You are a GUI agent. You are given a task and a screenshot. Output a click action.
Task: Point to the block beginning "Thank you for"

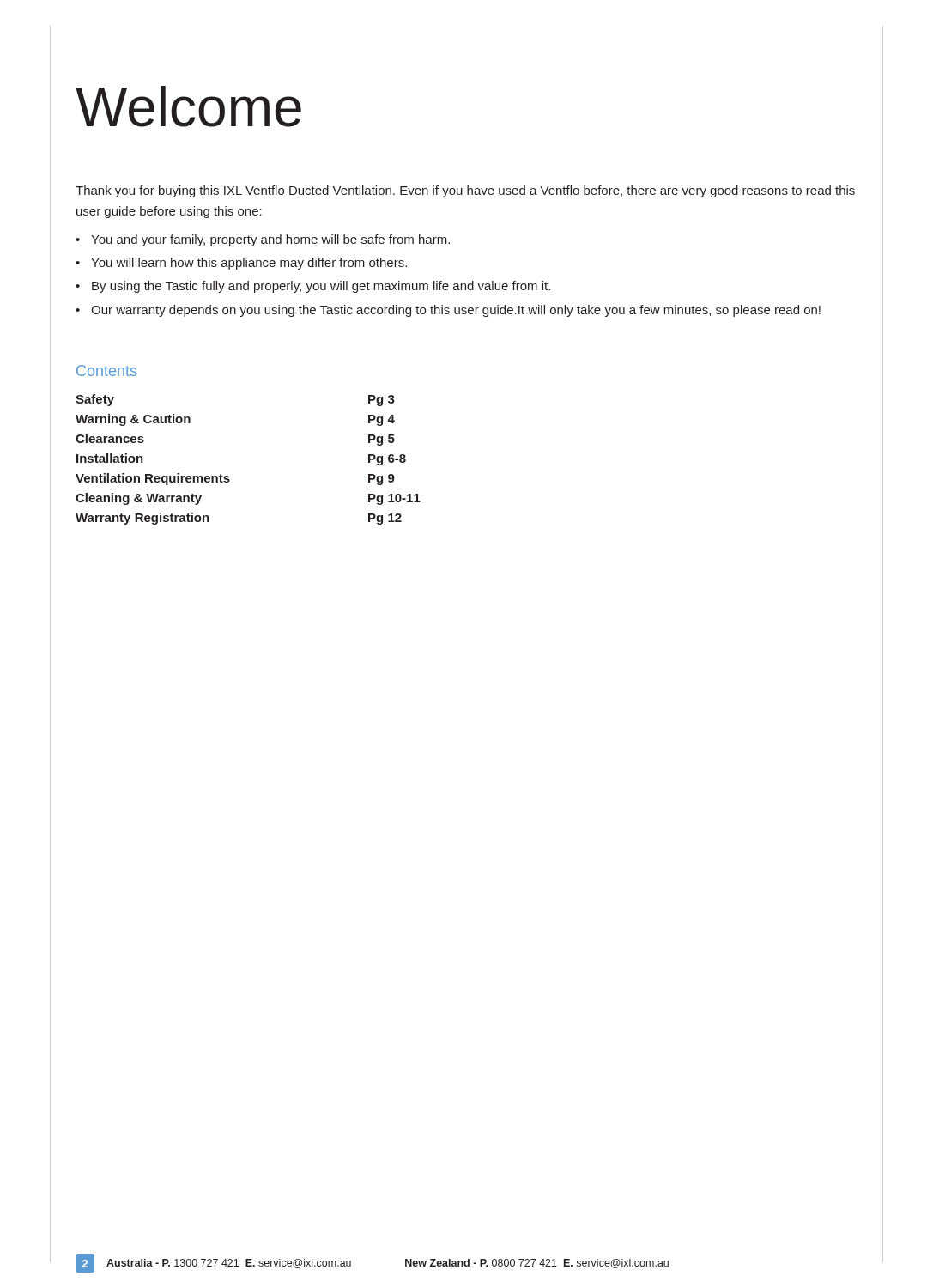465,201
